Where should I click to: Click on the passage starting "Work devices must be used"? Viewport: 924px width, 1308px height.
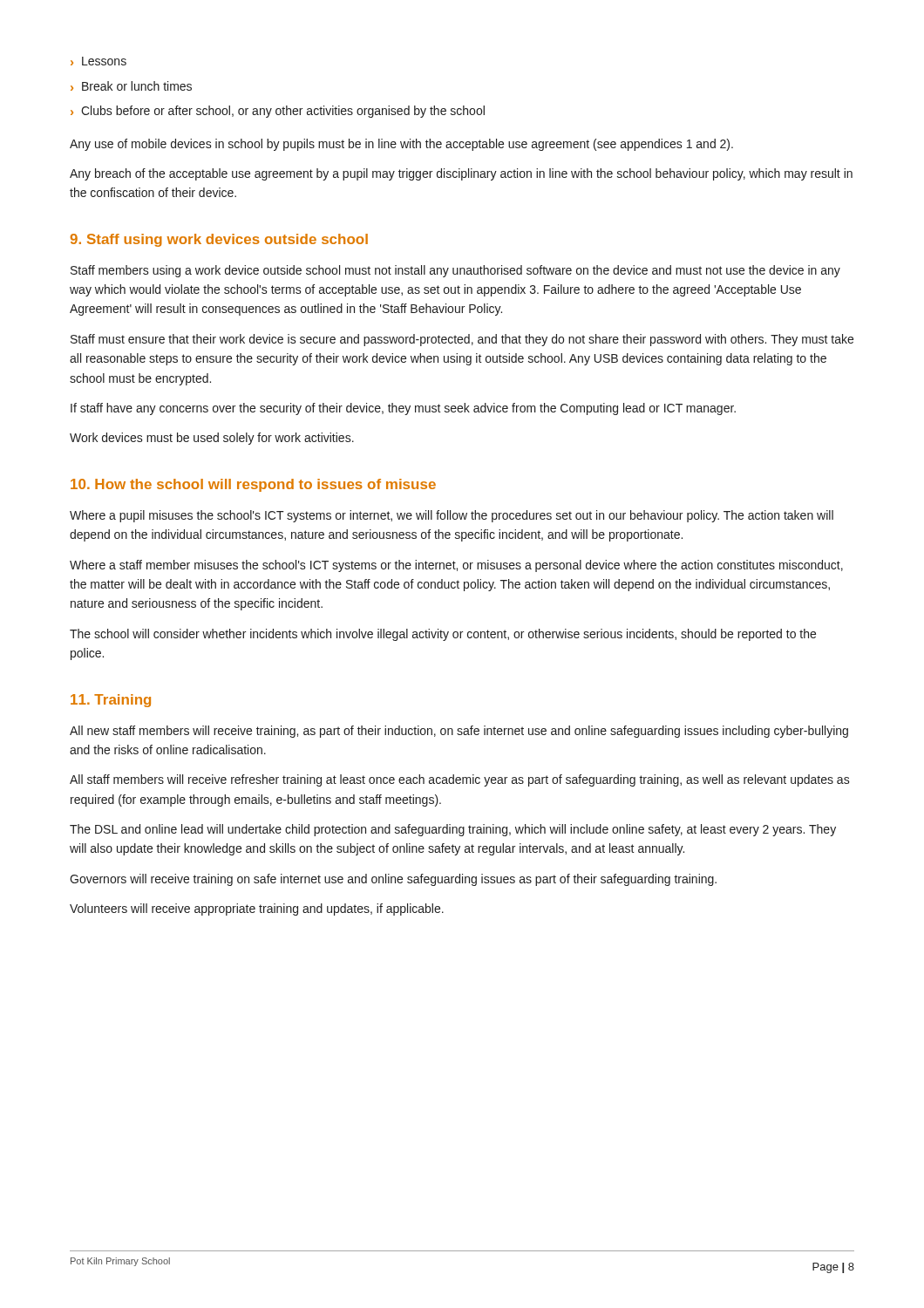212,438
